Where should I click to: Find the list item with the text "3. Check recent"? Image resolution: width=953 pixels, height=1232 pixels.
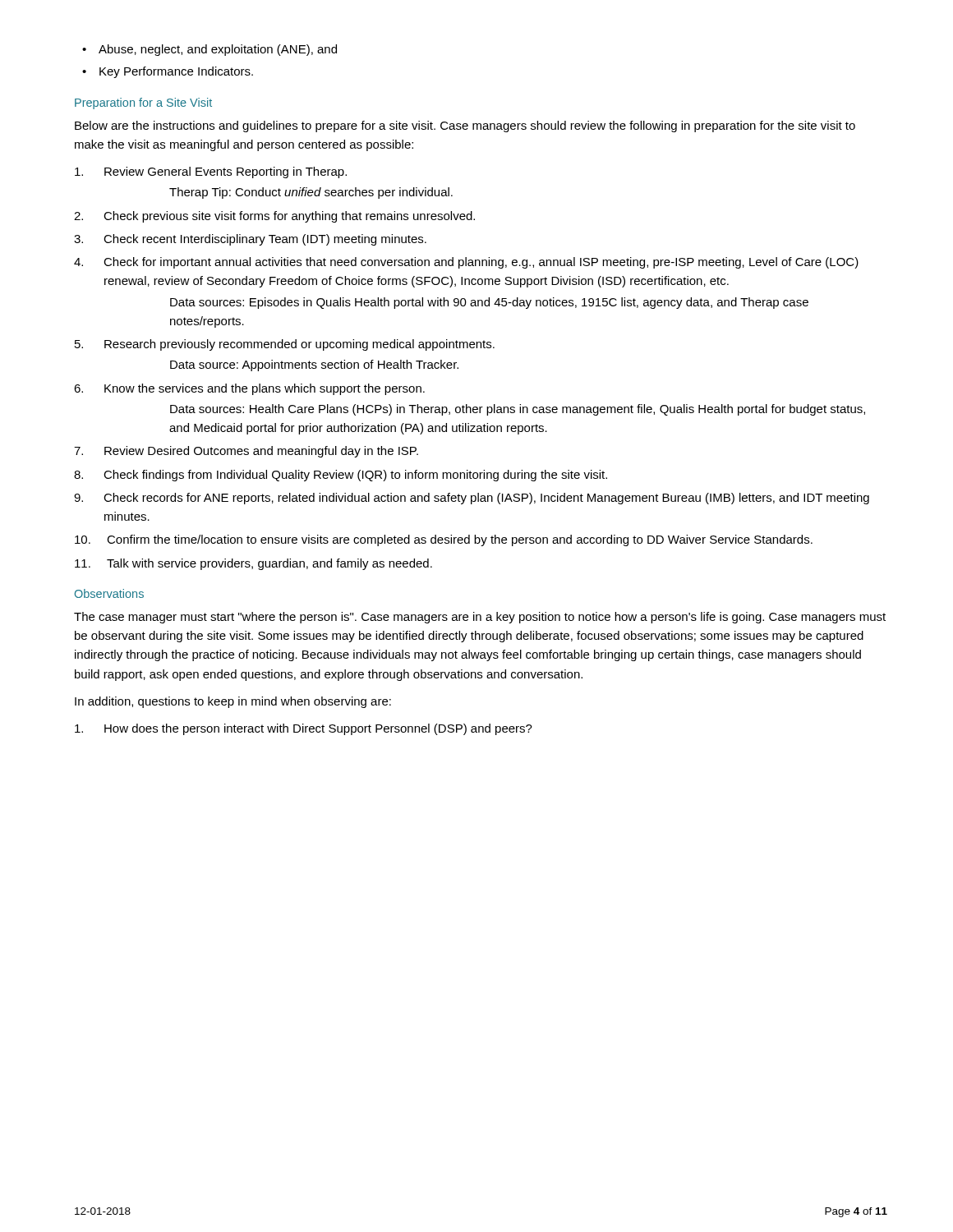251,238
